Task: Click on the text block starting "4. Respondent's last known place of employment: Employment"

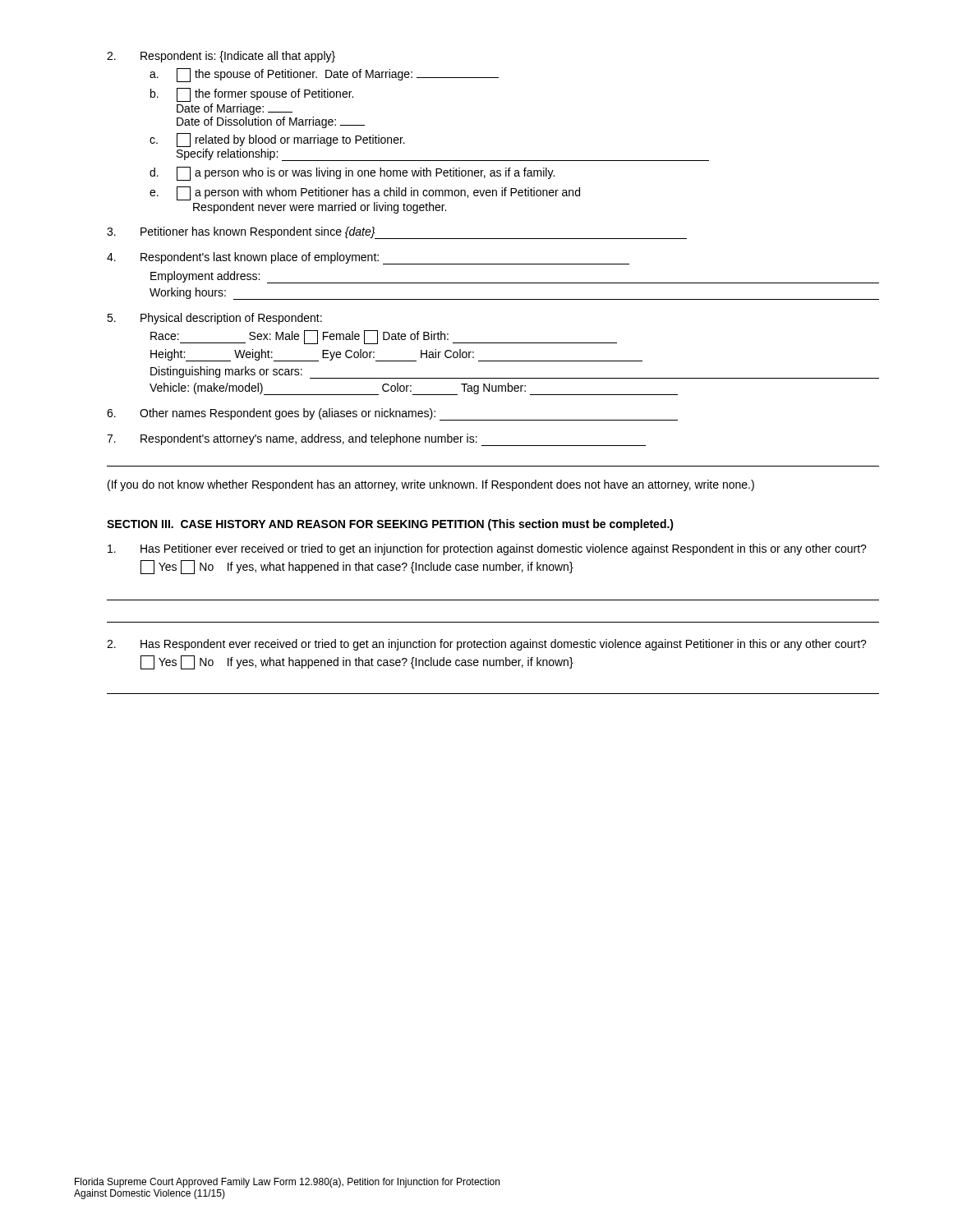Action: (493, 275)
